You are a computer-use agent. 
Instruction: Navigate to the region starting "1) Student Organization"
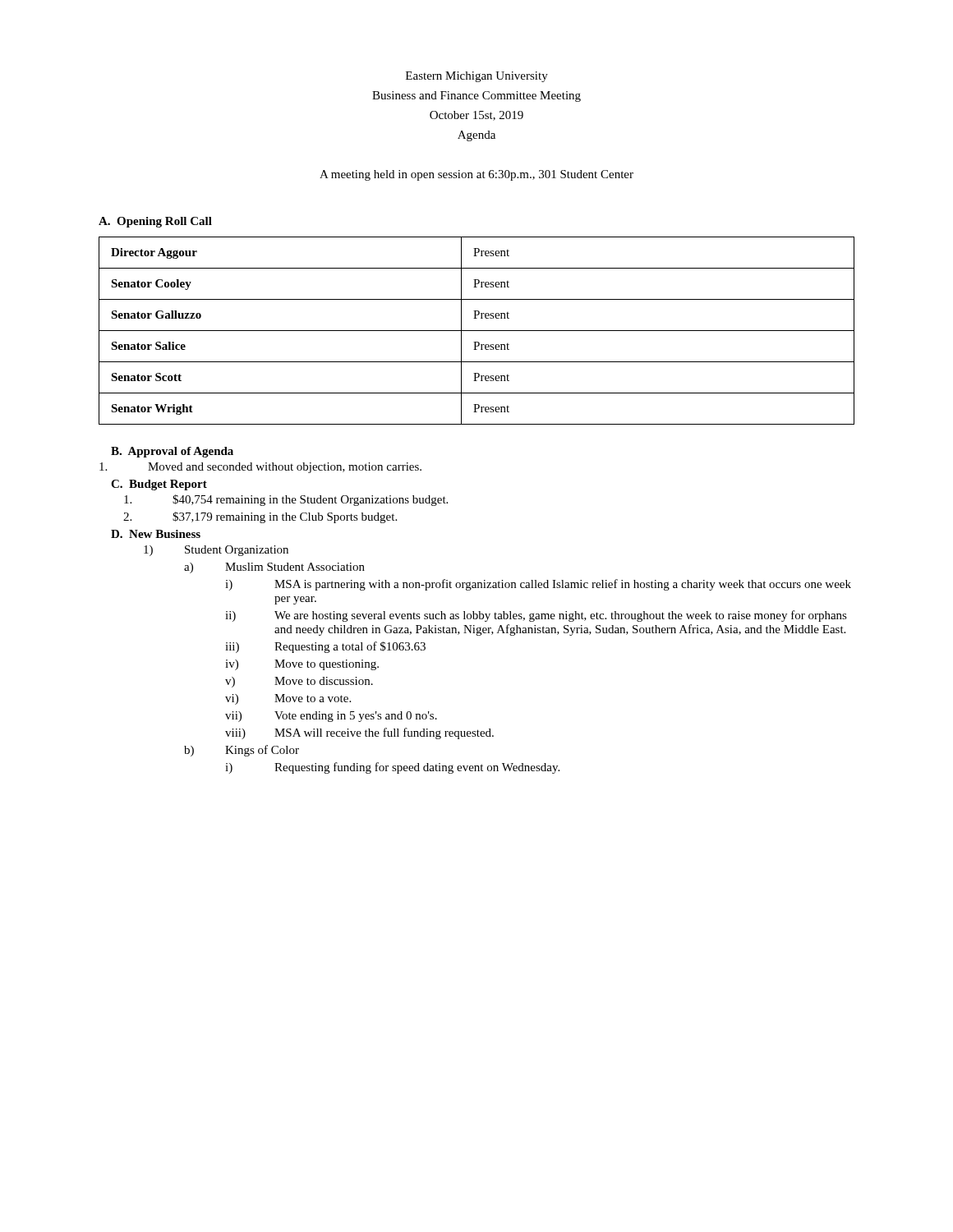[216, 550]
